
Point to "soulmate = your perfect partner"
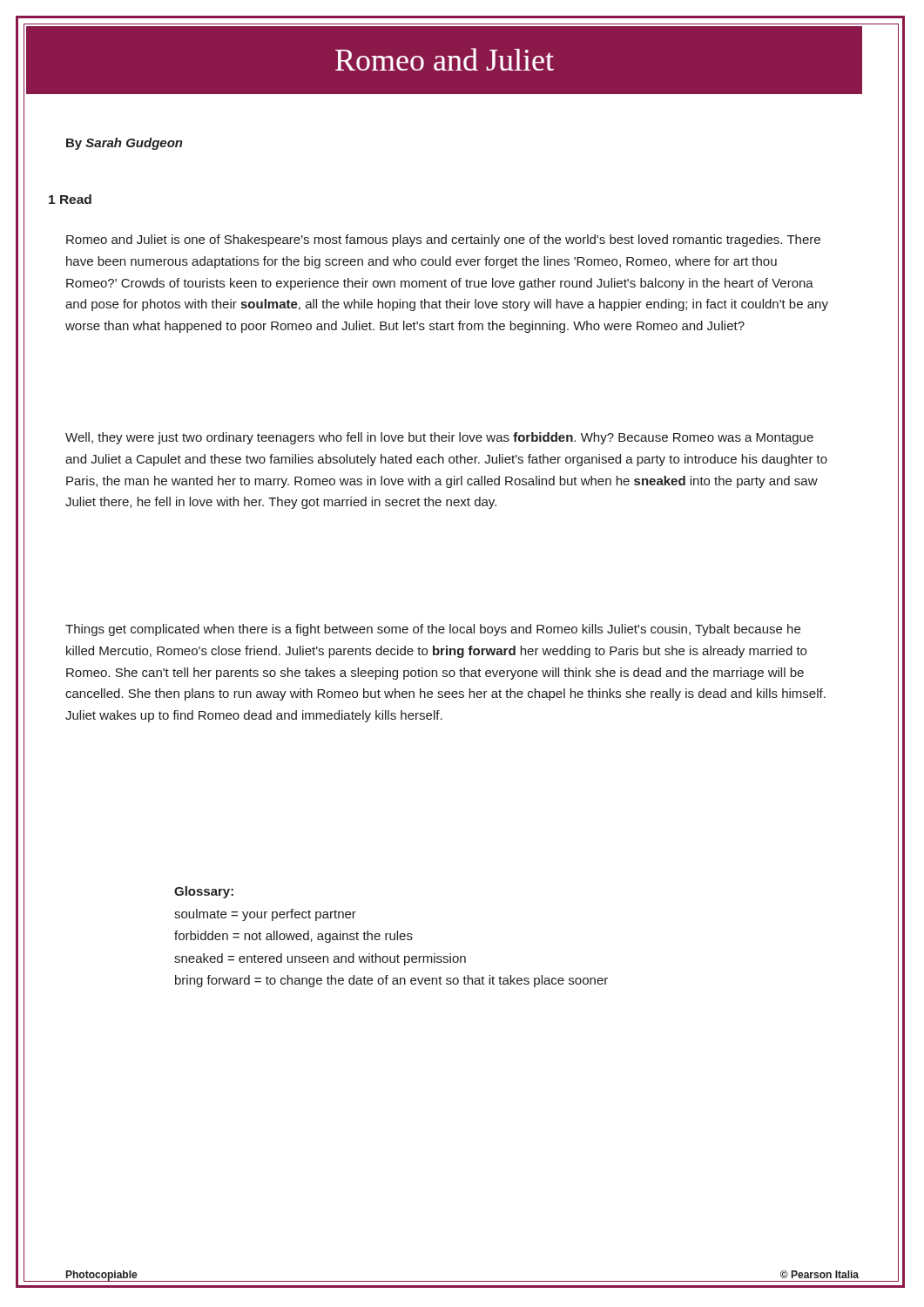pos(265,913)
